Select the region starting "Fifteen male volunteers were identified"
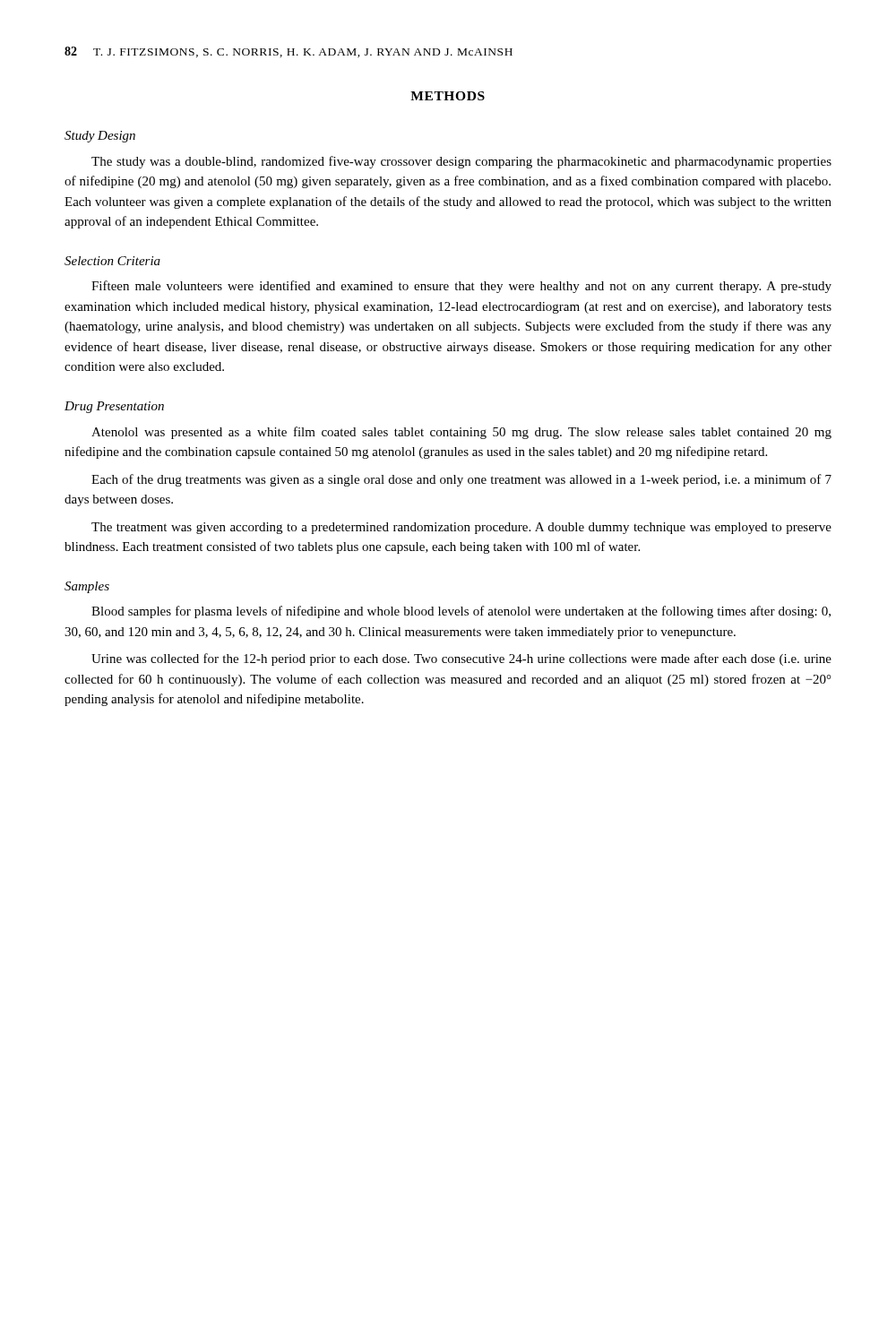Viewport: 896px width, 1344px height. [x=448, y=326]
